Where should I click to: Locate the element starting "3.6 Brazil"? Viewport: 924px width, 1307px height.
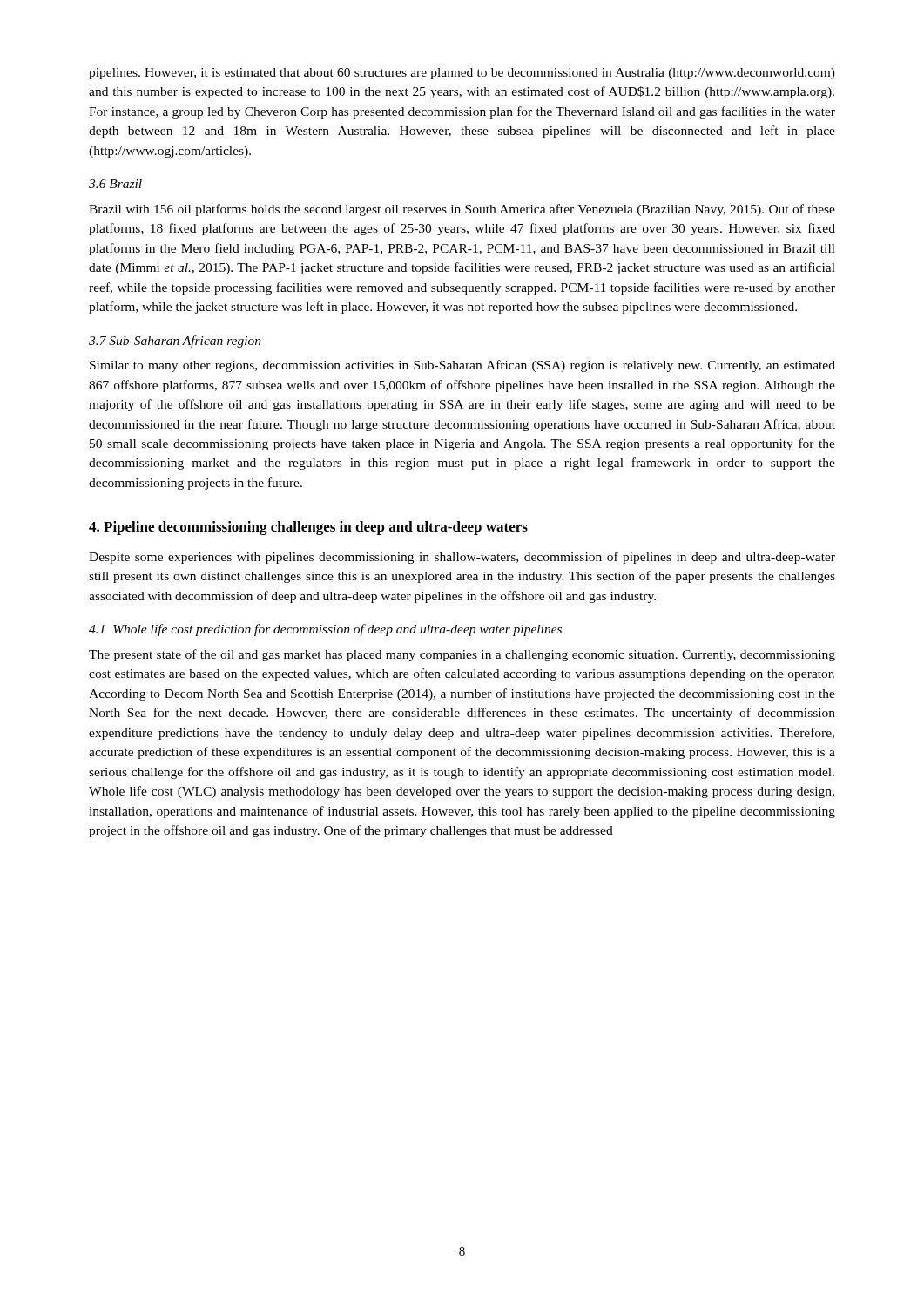[x=115, y=184]
